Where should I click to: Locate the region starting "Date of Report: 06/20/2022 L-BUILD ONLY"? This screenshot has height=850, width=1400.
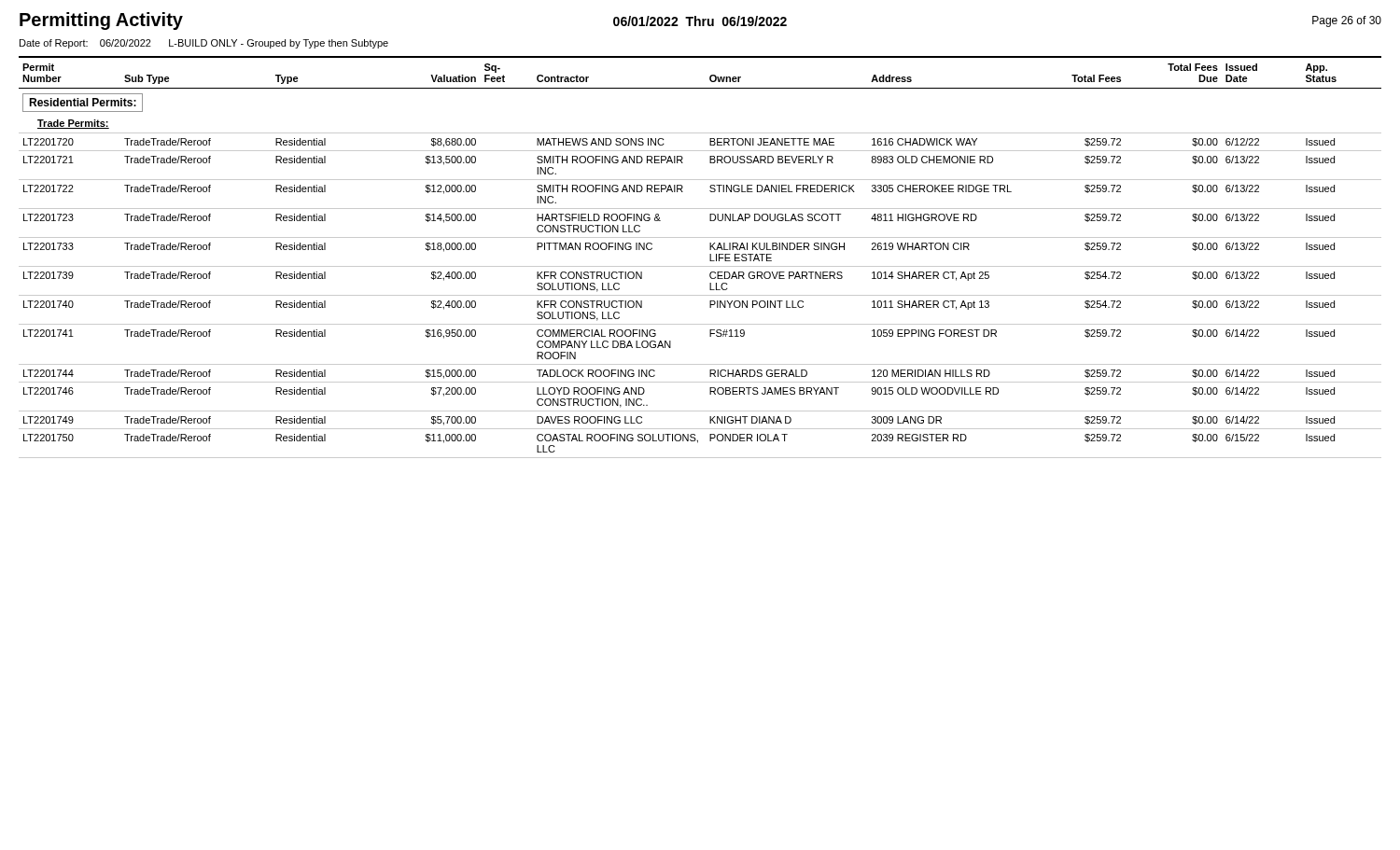click(204, 43)
